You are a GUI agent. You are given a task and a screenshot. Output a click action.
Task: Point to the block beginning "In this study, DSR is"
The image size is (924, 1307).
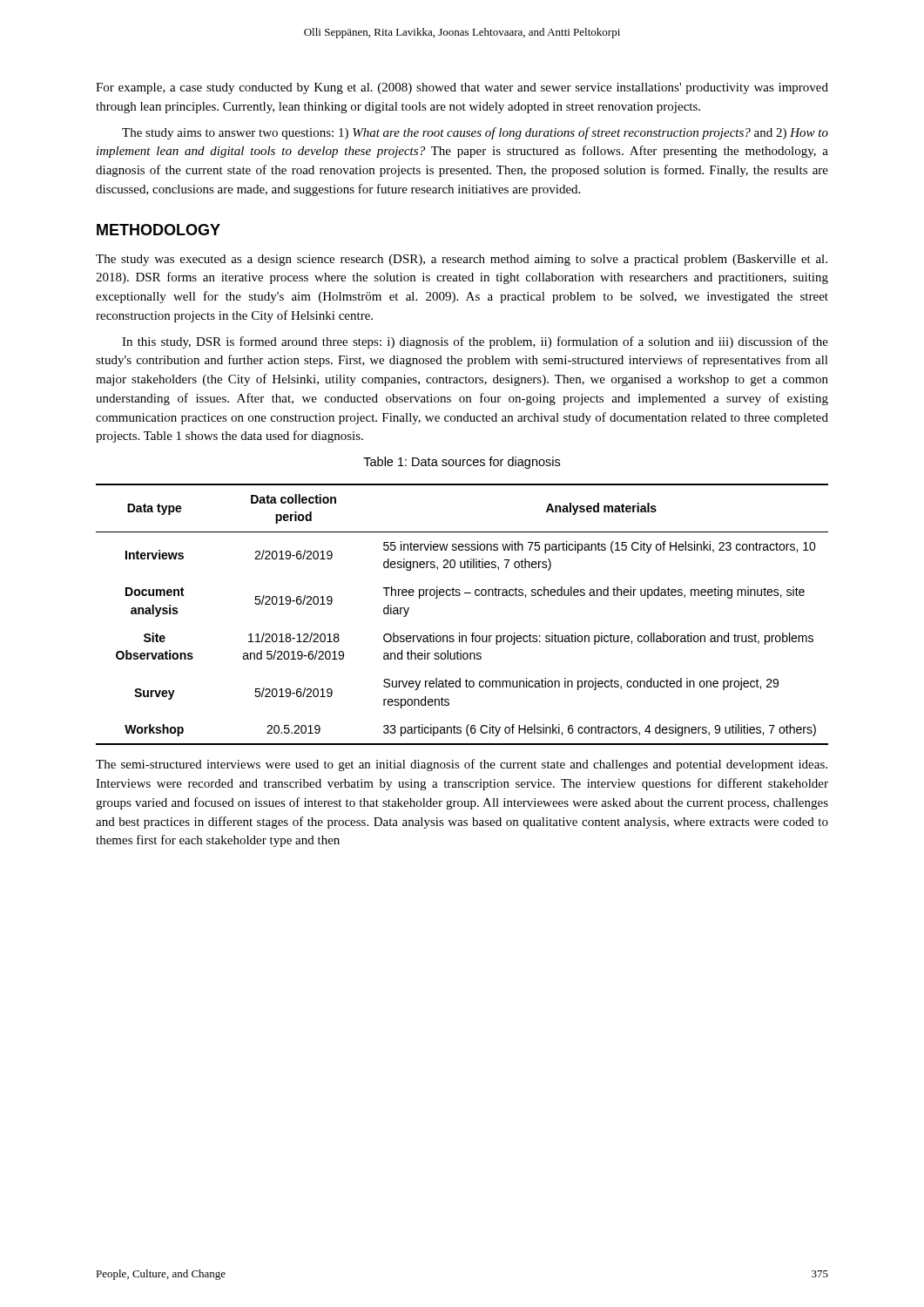pyautogui.click(x=462, y=389)
